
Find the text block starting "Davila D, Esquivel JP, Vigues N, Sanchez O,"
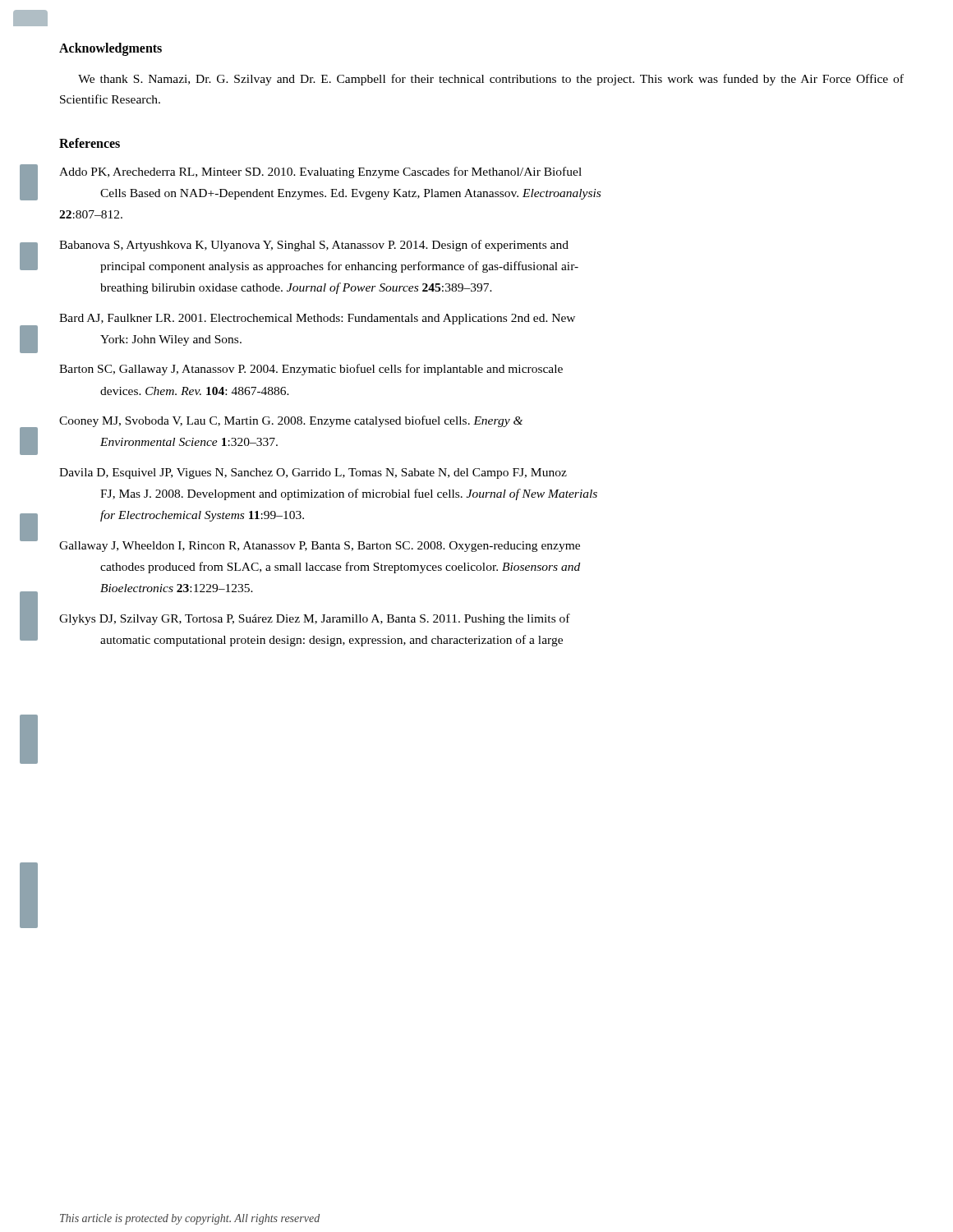pyautogui.click(x=481, y=495)
